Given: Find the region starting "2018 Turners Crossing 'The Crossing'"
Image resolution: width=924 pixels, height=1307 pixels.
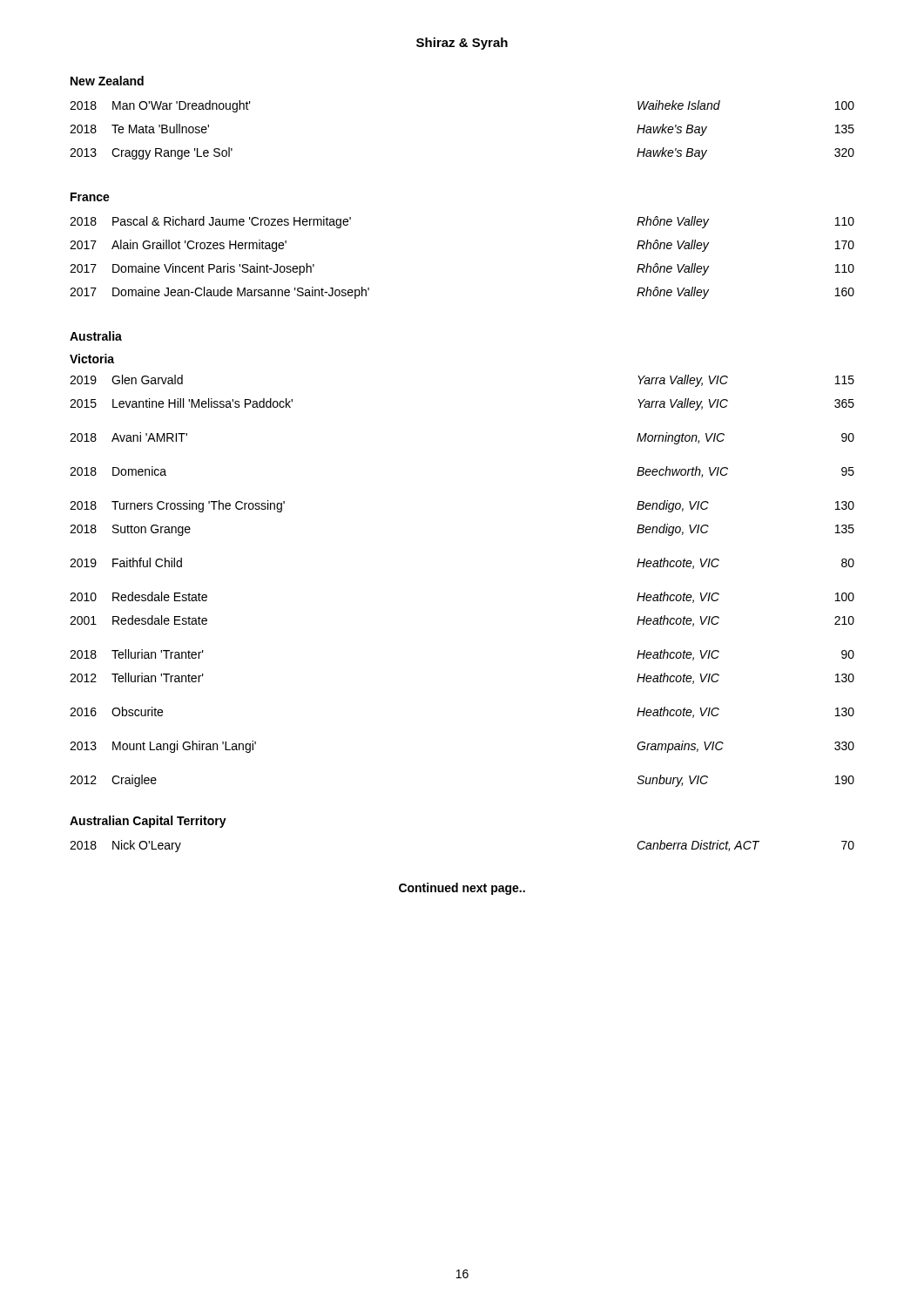Looking at the screenshot, I should point(78,506).
